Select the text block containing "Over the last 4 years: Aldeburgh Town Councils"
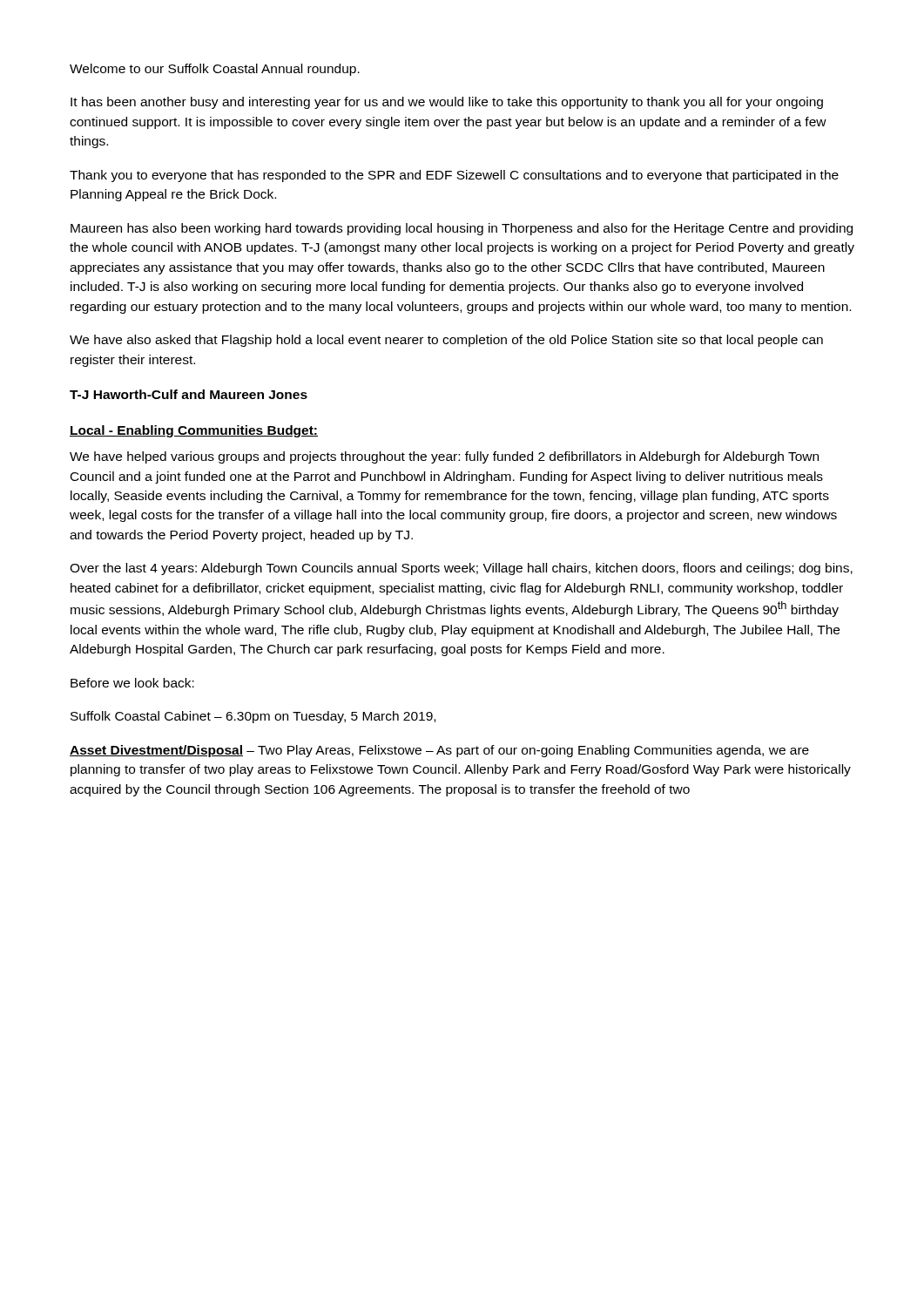 point(461,609)
